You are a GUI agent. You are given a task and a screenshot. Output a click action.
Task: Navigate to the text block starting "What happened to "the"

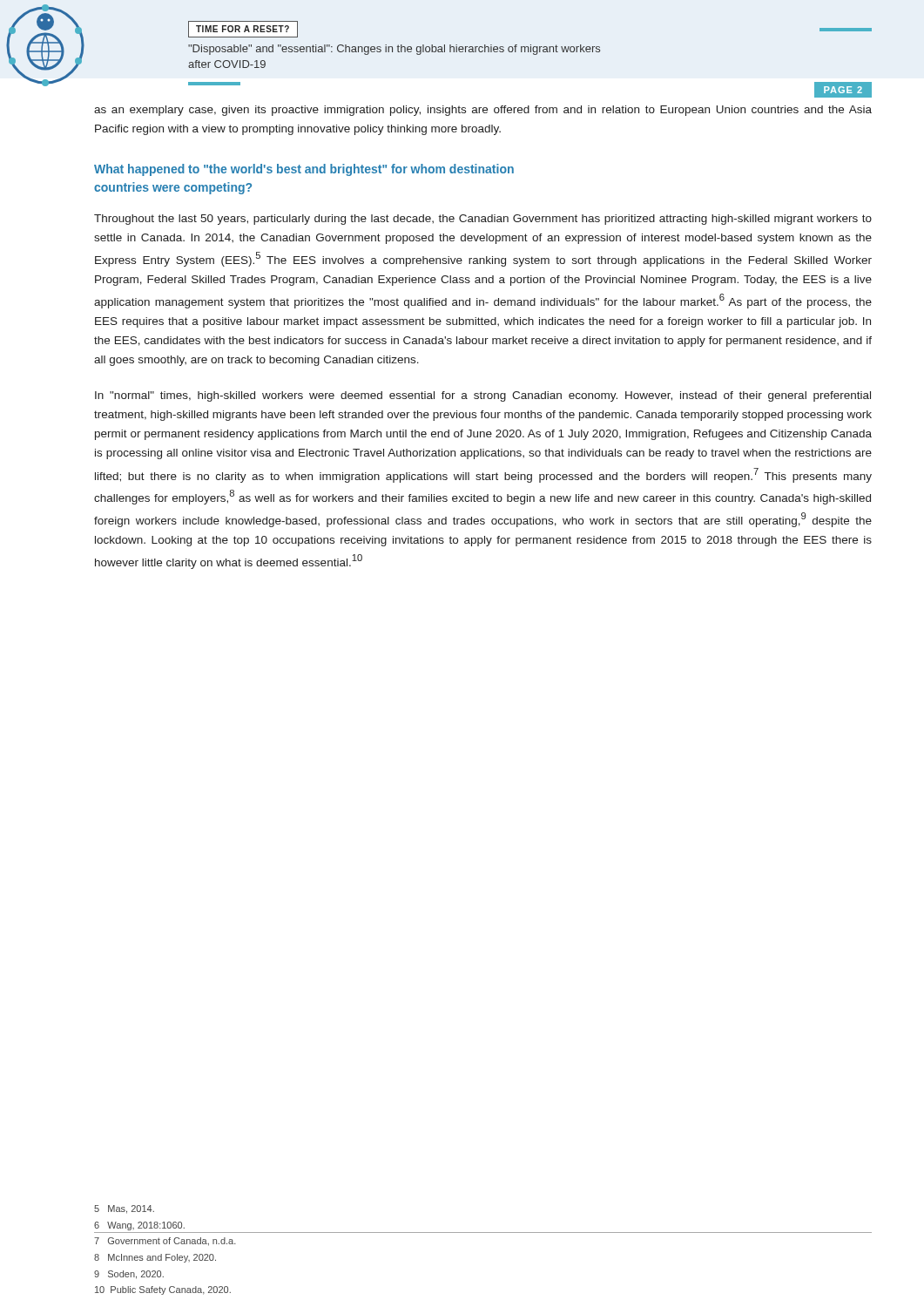[304, 178]
